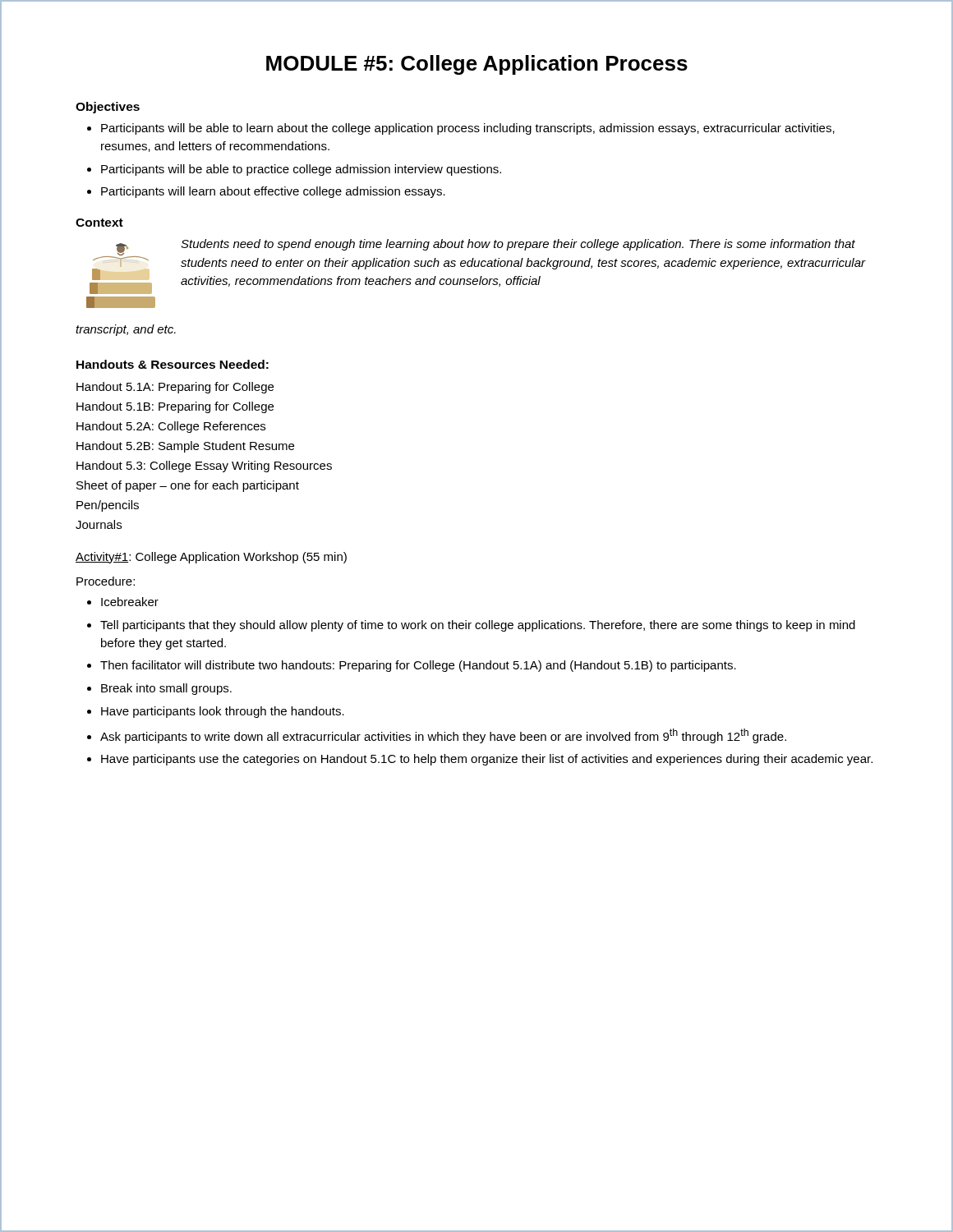Image resolution: width=953 pixels, height=1232 pixels.
Task: Point to the block starting "Participants will learn"
Action: click(x=273, y=191)
